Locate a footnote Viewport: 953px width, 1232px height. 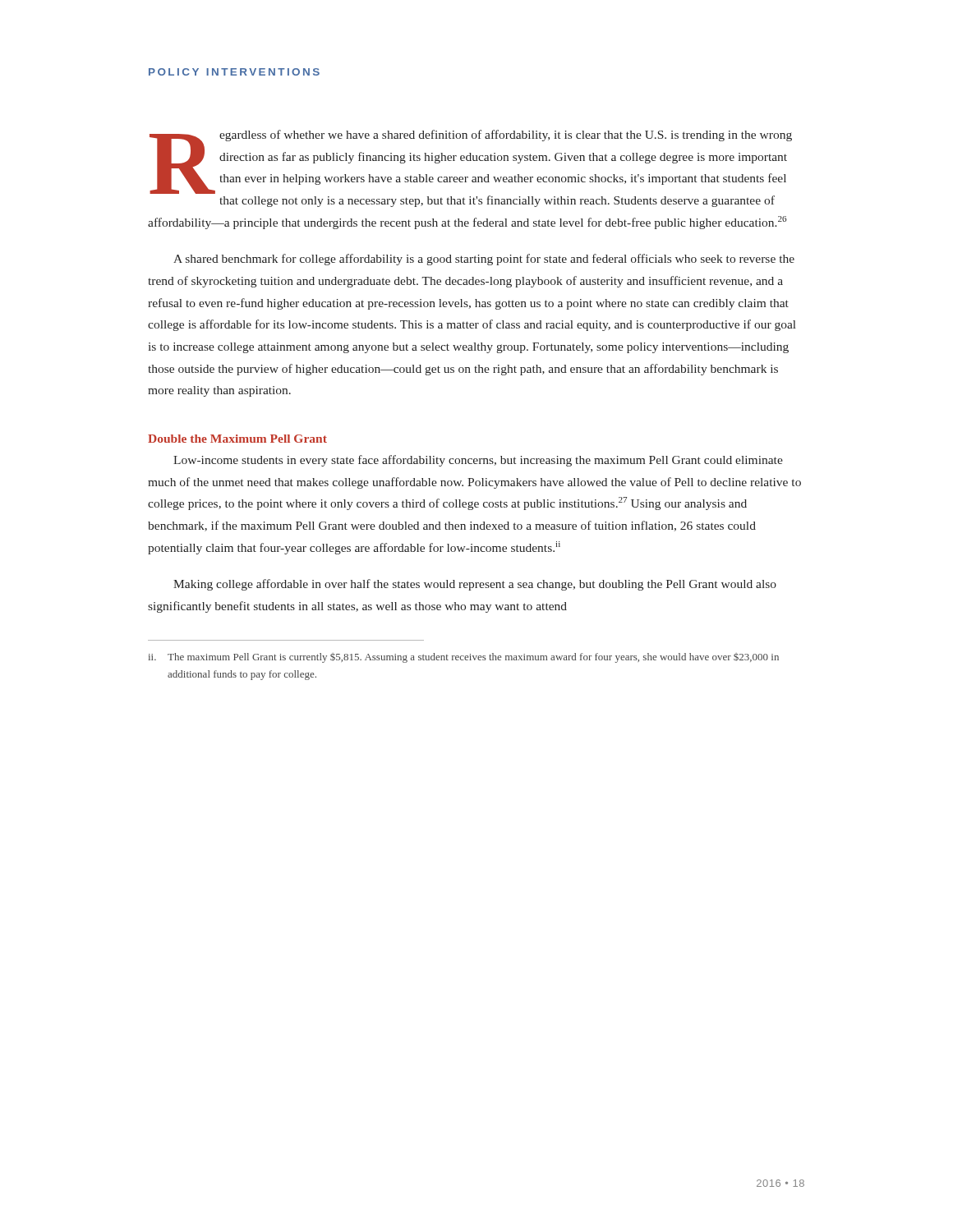(464, 664)
